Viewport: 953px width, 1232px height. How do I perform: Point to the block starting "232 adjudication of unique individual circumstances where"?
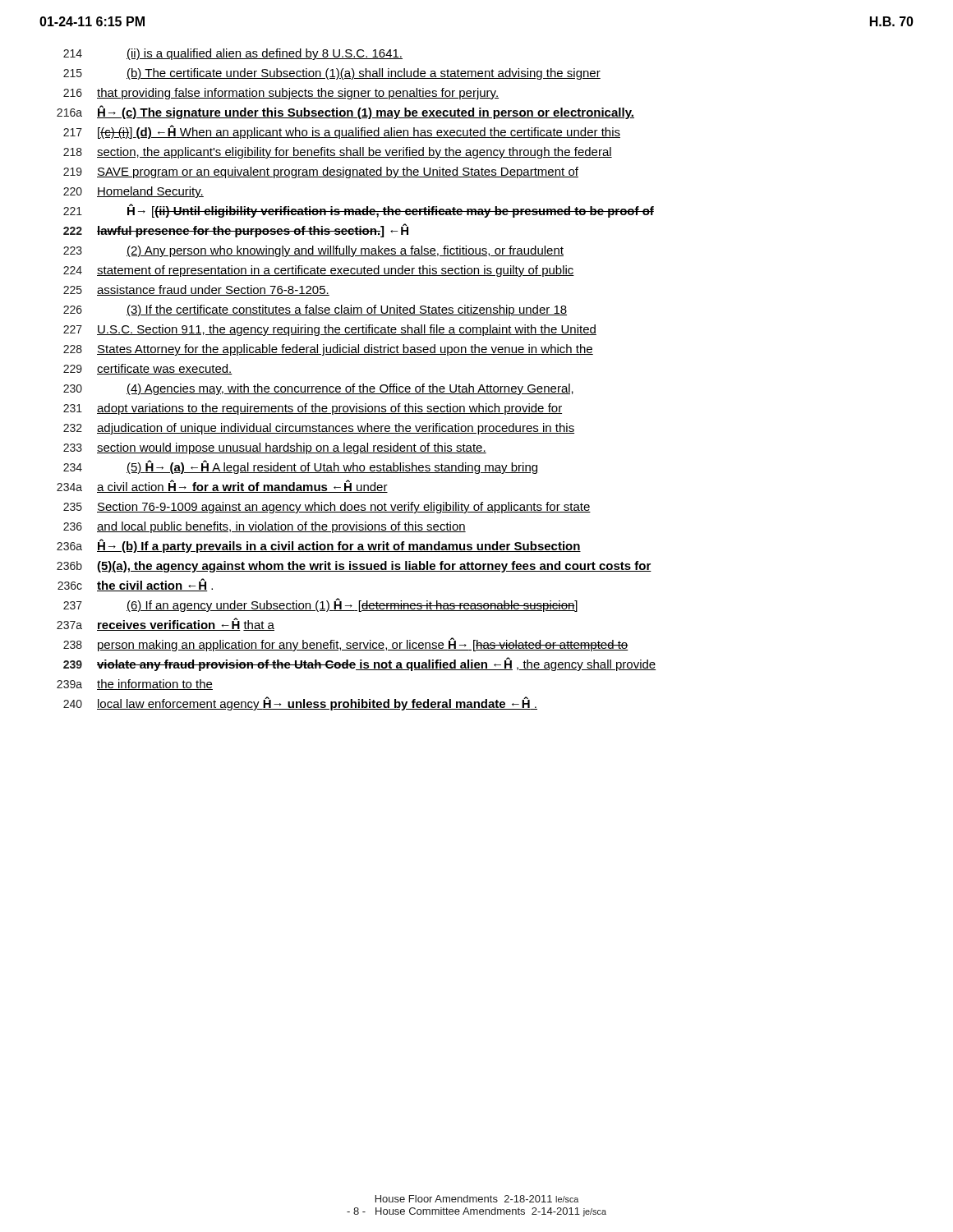pyautogui.click(x=476, y=428)
